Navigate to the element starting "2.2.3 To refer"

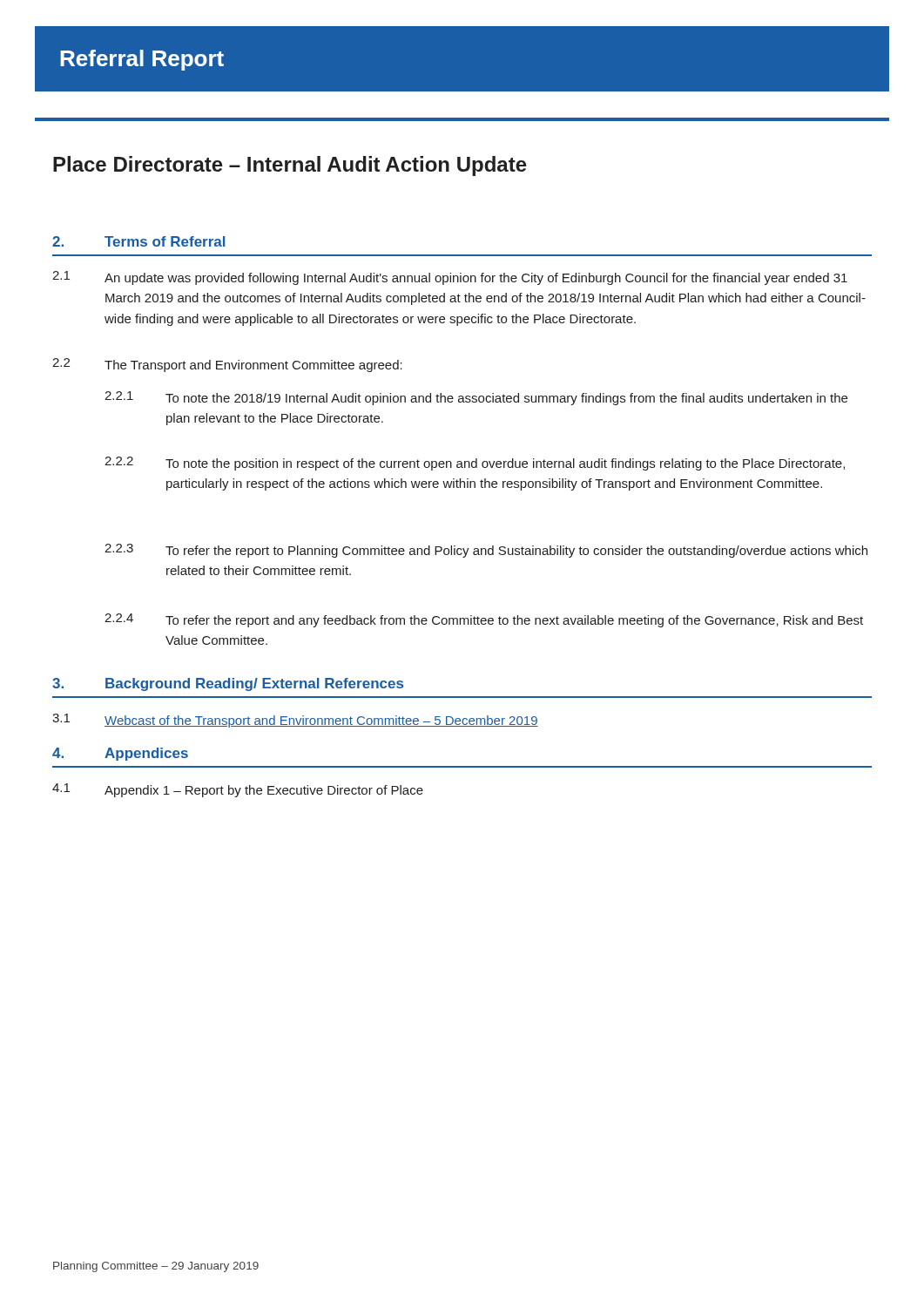click(x=488, y=560)
